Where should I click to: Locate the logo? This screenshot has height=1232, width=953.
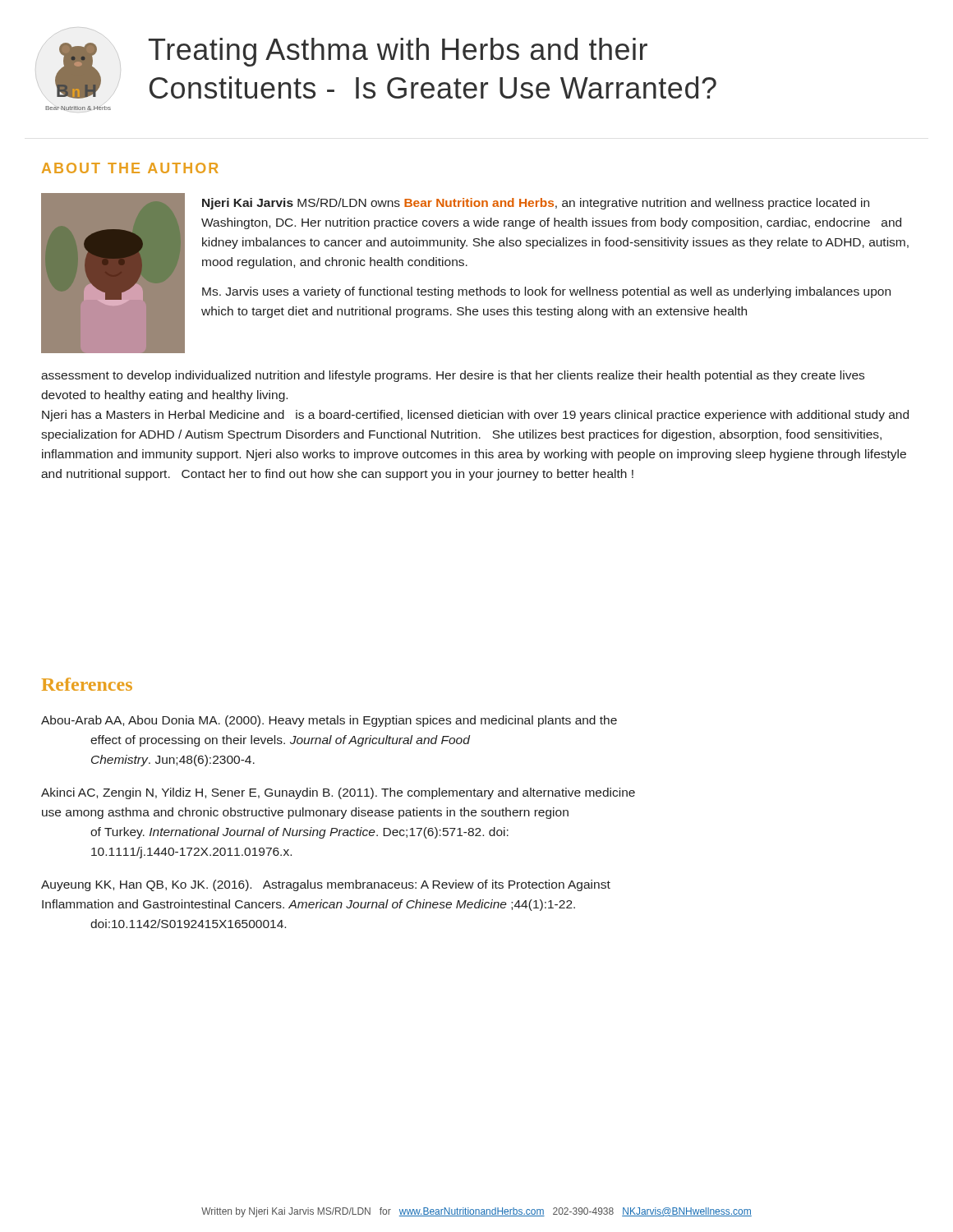coord(78,70)
